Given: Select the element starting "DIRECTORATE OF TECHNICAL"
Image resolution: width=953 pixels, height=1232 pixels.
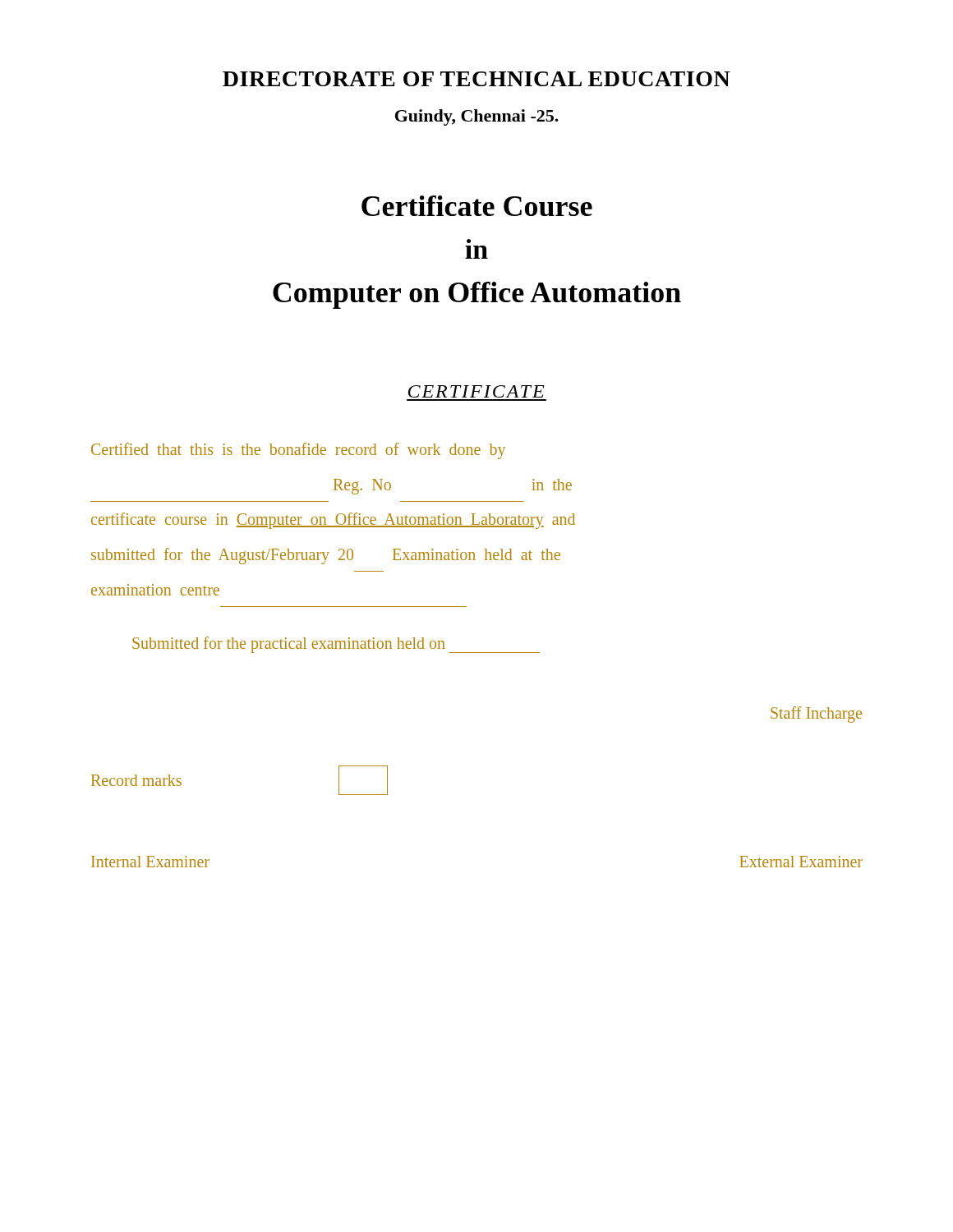Looking at the screenshot, I should click(476, 78).
